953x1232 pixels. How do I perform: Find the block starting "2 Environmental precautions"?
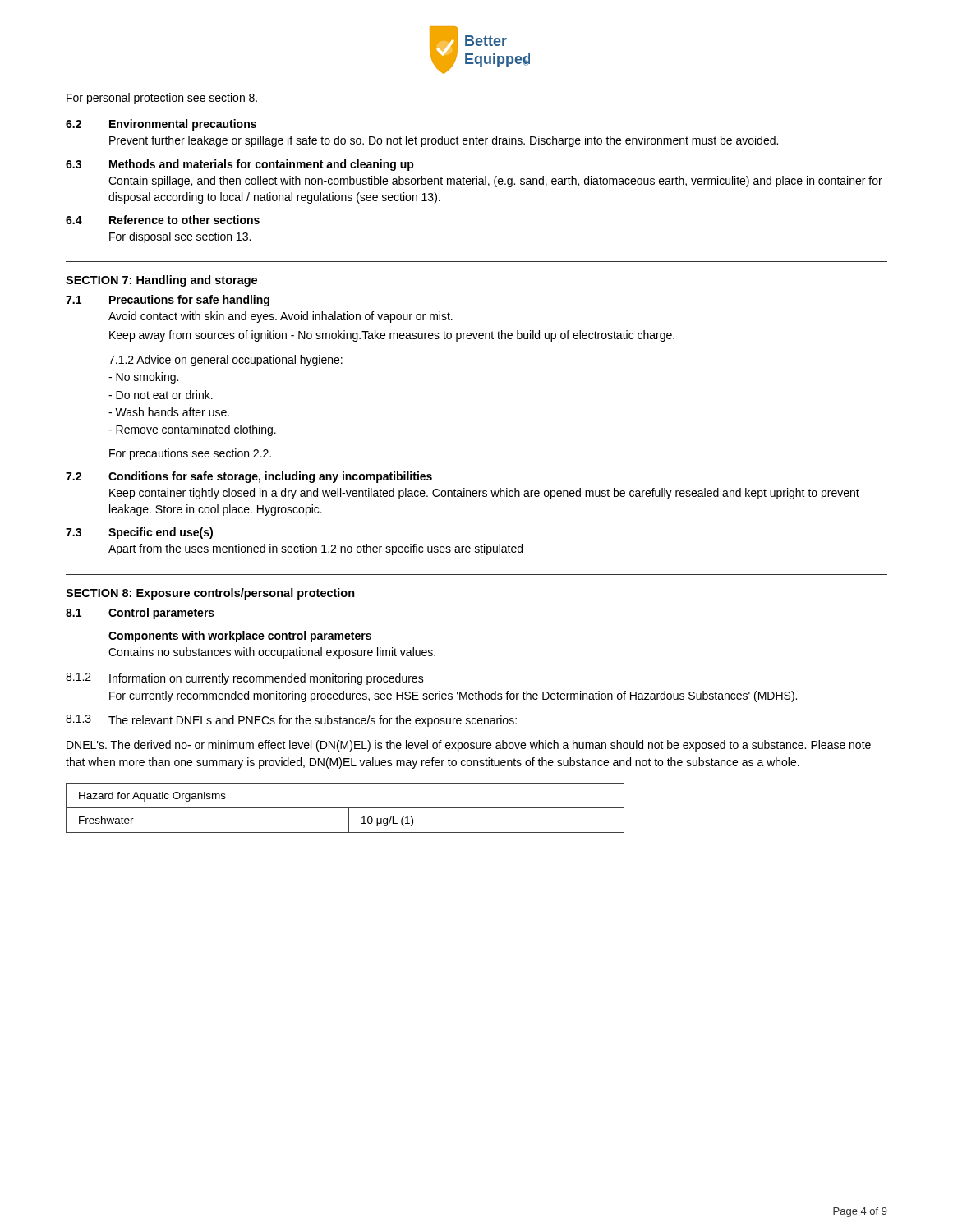(x=476, y=134)
